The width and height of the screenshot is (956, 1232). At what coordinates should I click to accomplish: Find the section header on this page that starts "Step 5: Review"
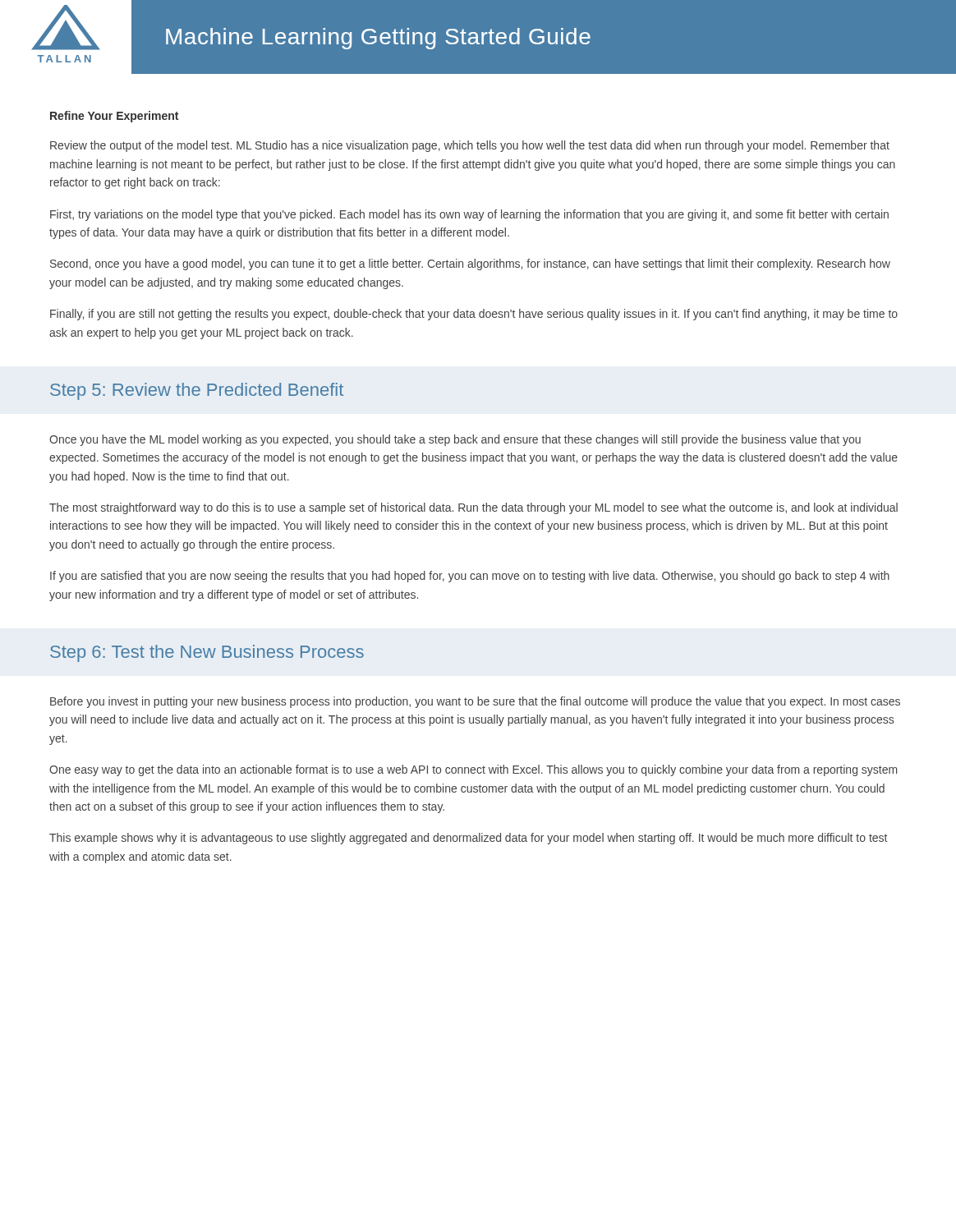pos(197,391)
